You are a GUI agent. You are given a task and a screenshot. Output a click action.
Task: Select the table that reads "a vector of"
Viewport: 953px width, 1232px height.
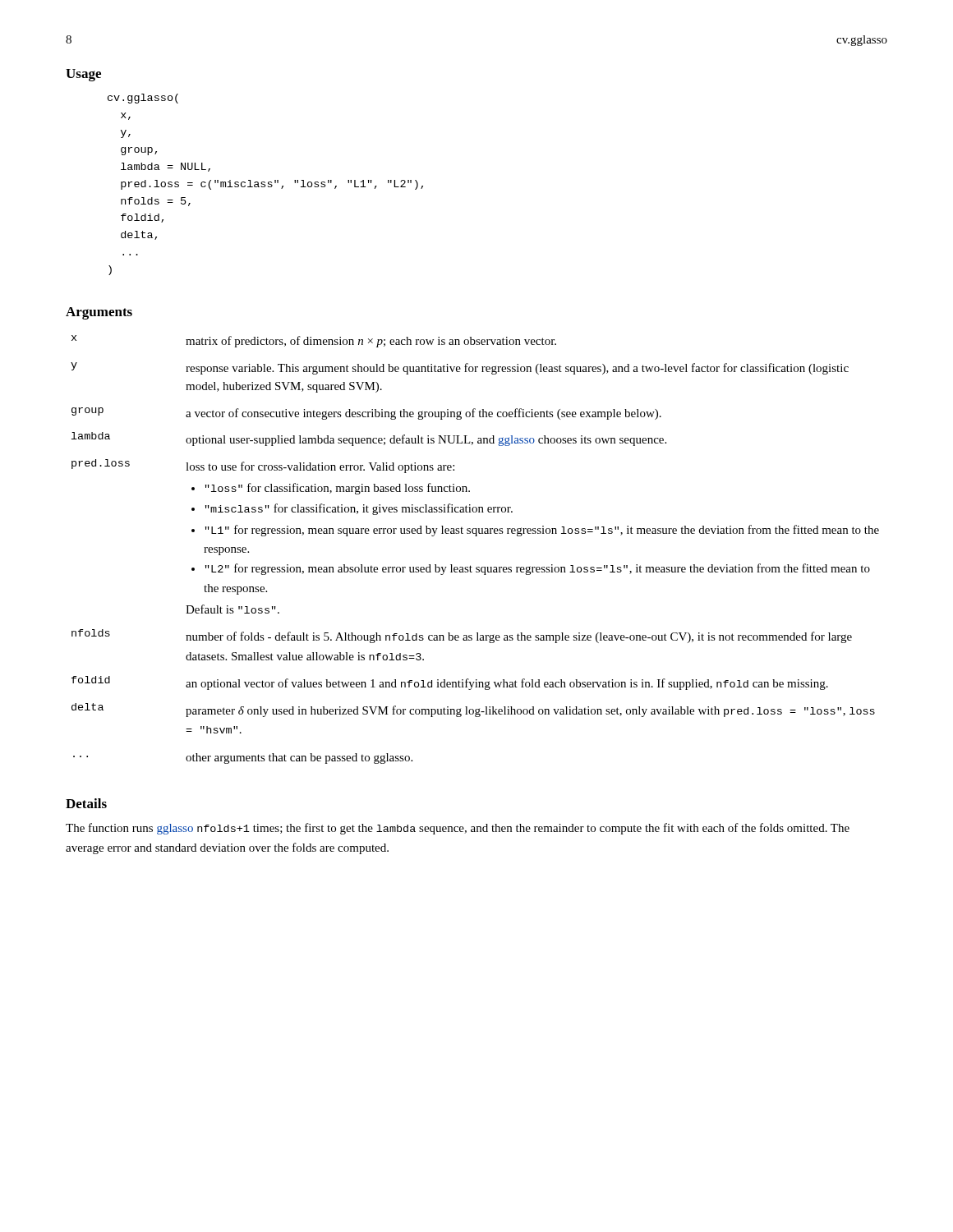[476, 550]
